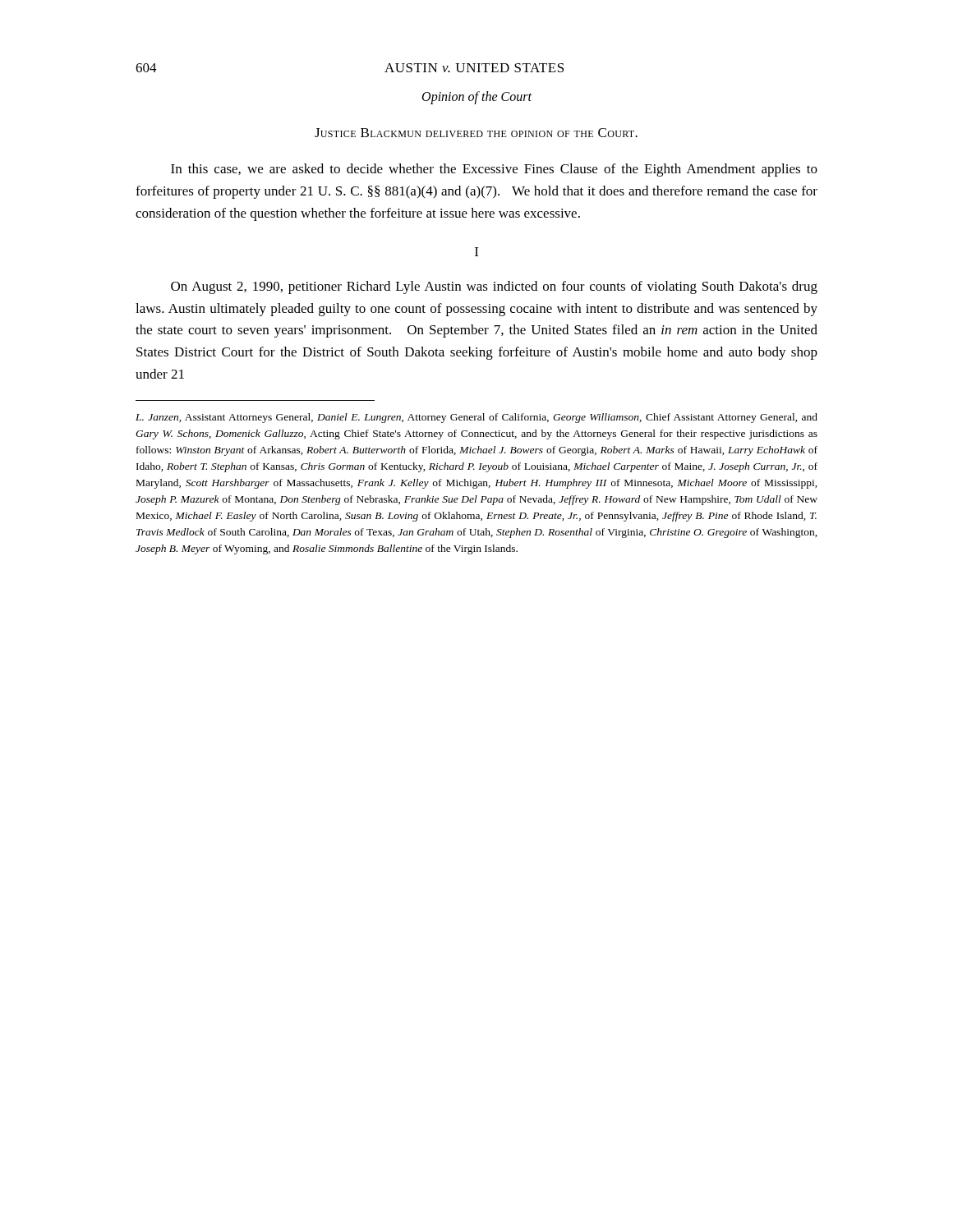The height and width of the screenshot is (1232, 953).
Task: Locate the text "Justice Blackmun delivered the opinion of the Court."
Action: [x=476, y=133]
